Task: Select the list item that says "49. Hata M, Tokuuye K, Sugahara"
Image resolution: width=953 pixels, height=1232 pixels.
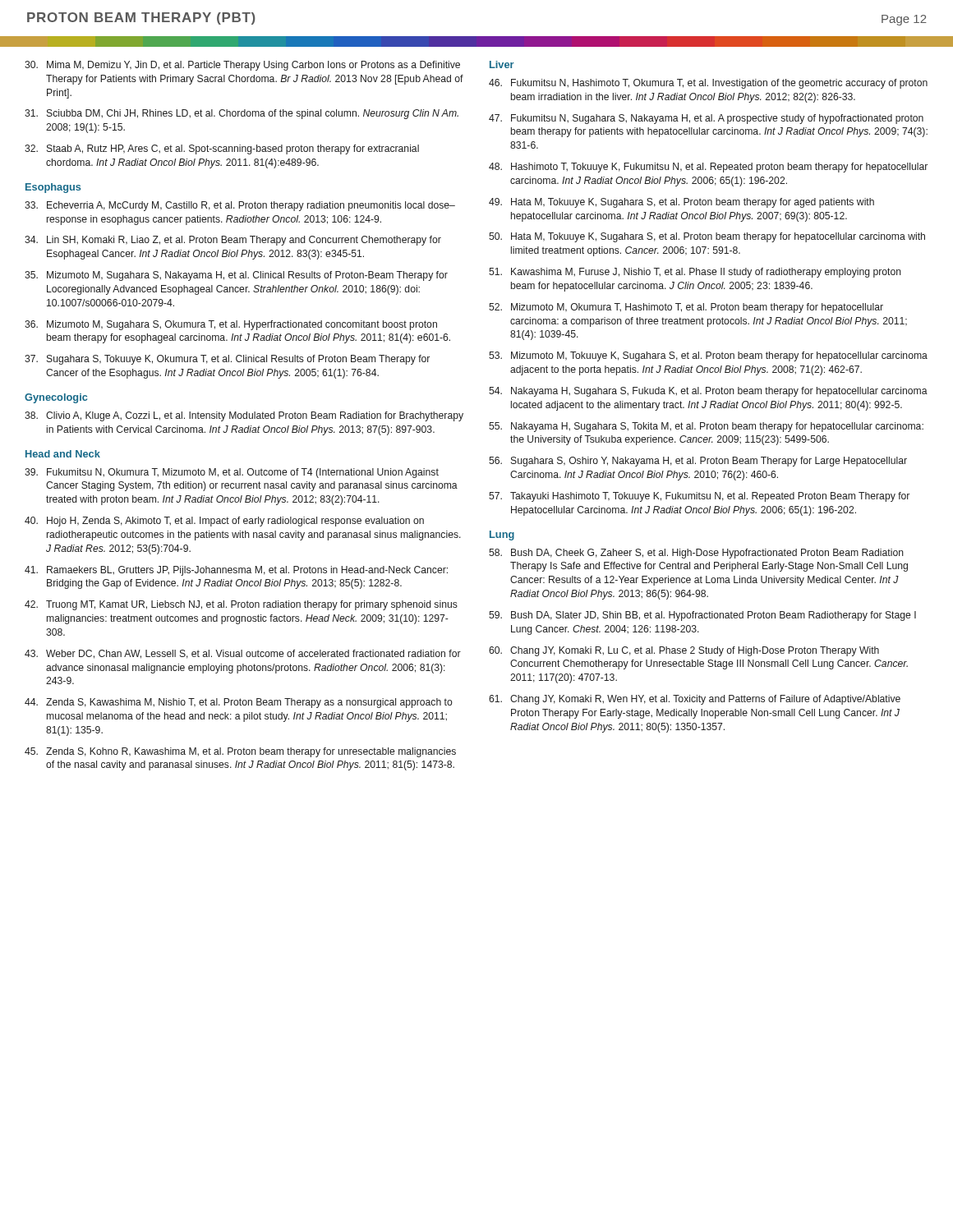Action: coord(709,209)
